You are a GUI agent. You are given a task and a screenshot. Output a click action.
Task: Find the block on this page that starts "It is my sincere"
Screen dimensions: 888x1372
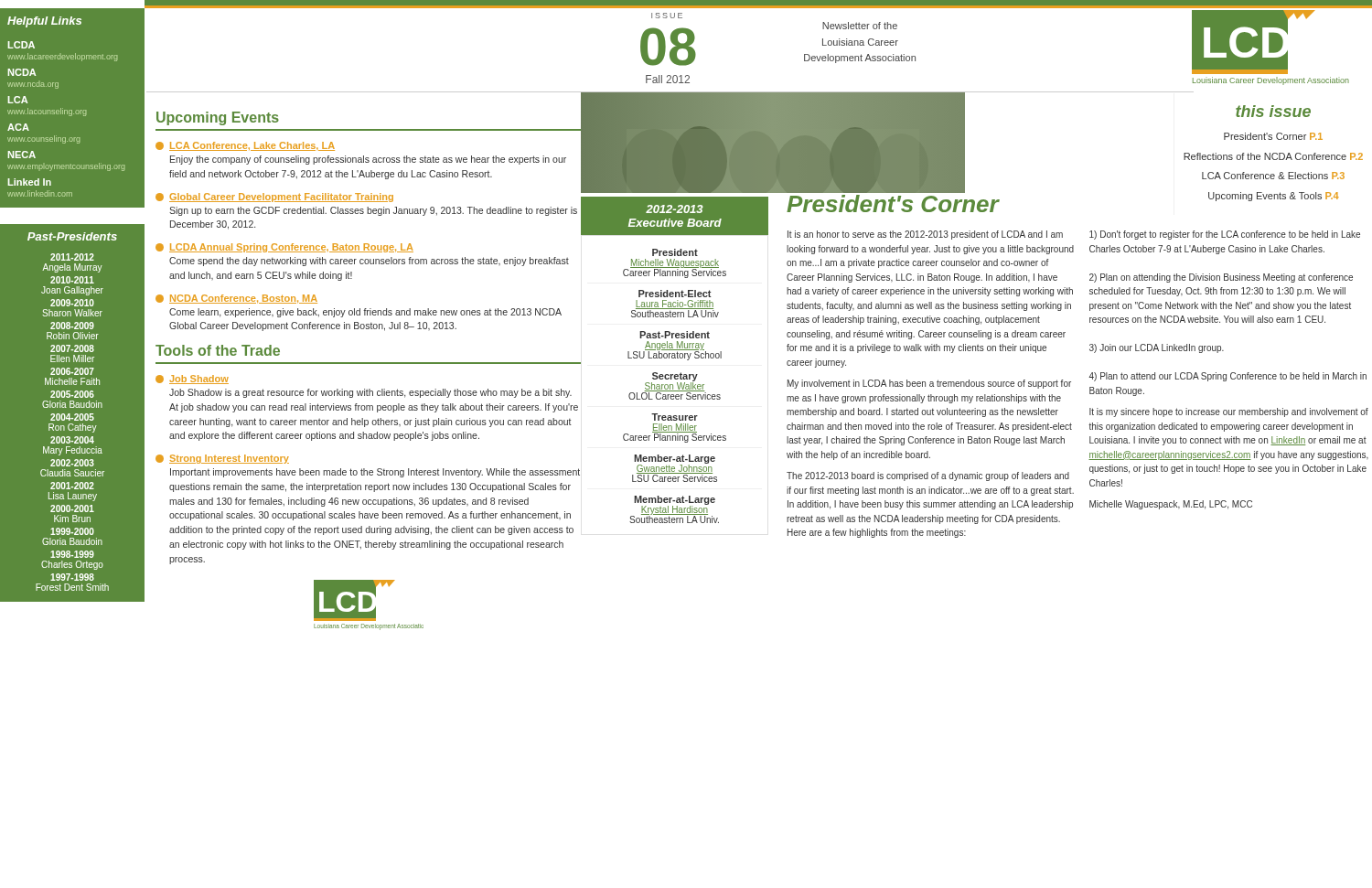coord(1229,447)
